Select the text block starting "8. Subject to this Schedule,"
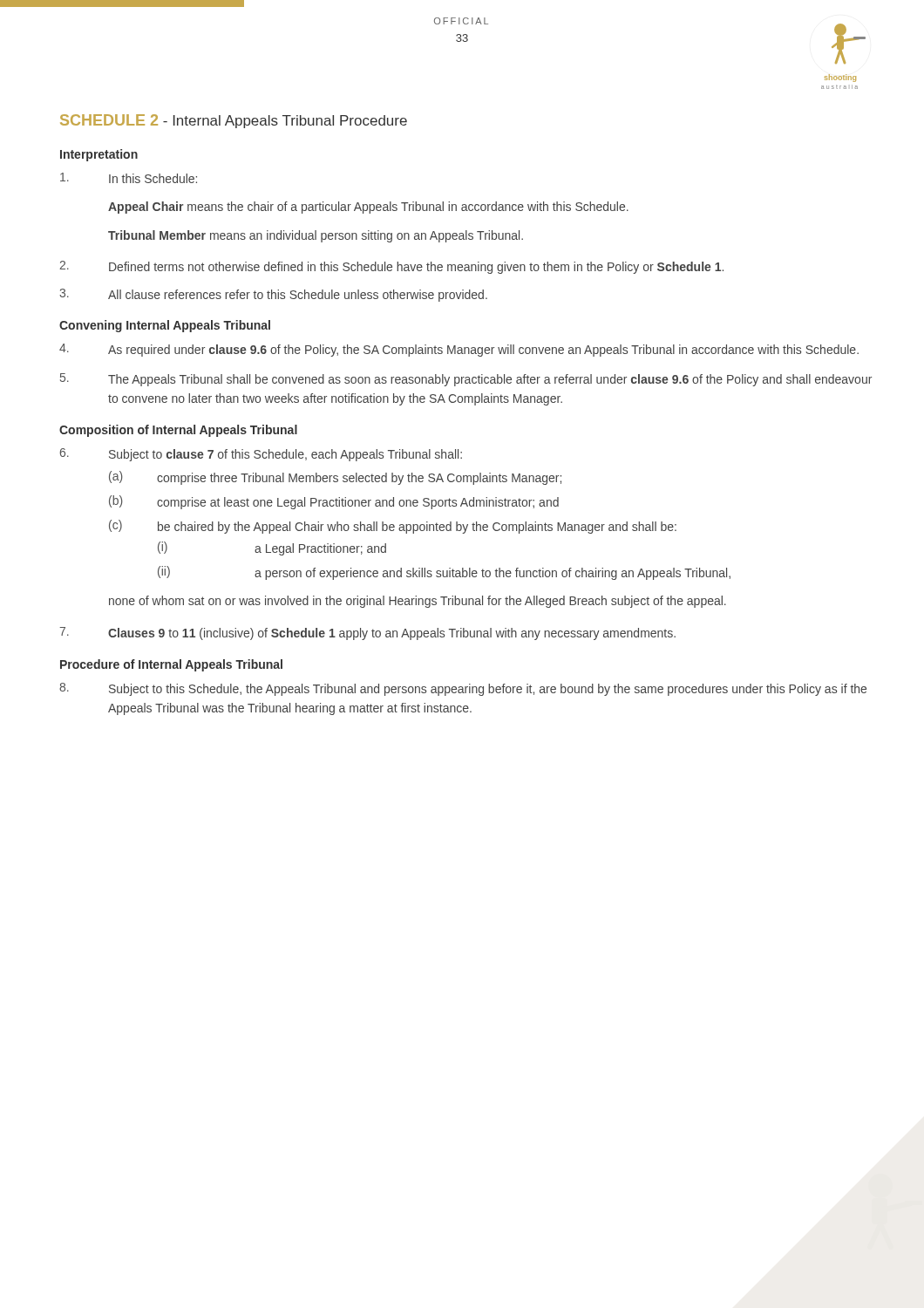Image resolution: width=924 pixels, height=1308 pixels. click(468, 699)
